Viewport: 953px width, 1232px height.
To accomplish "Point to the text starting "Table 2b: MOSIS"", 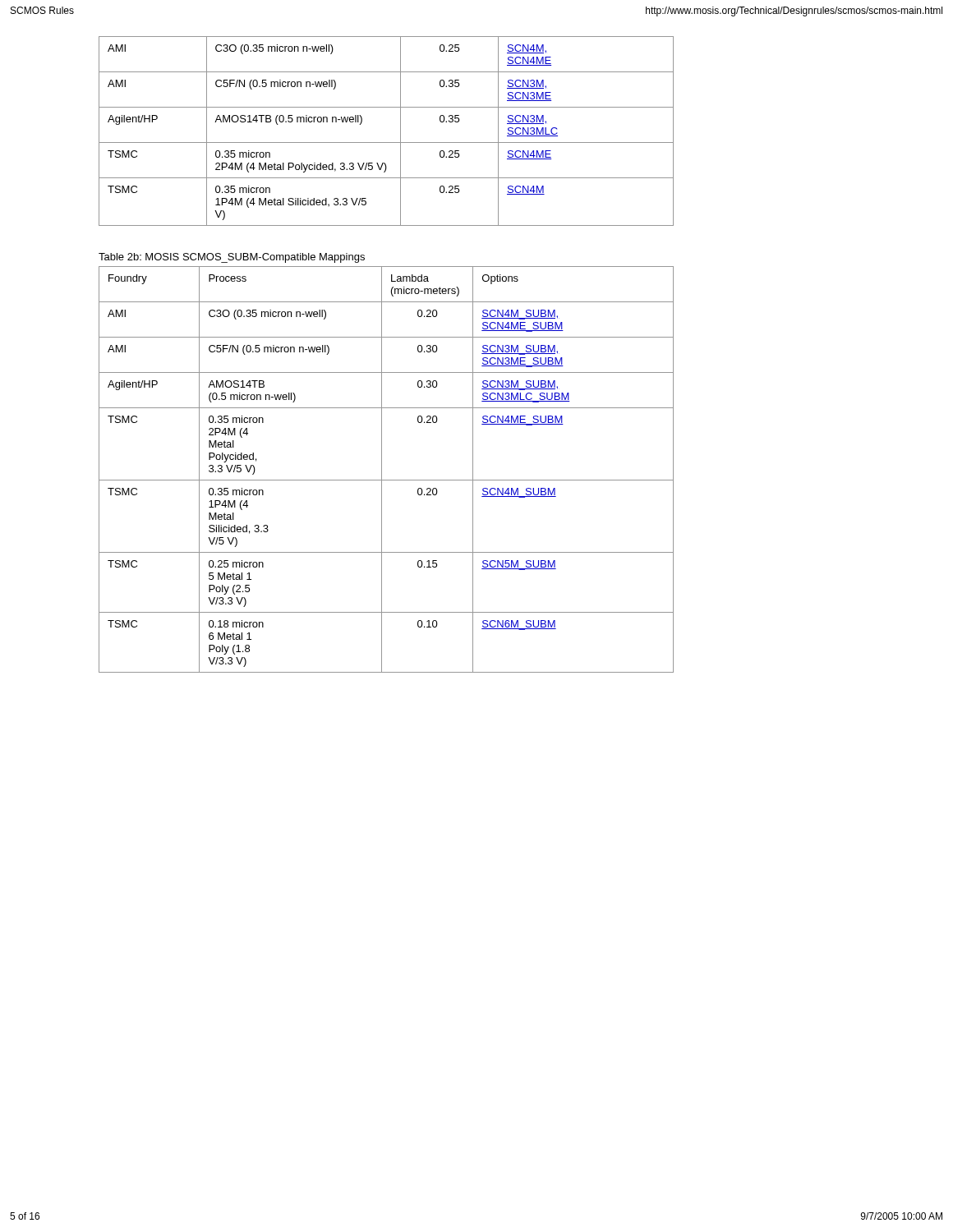I will [x=232, y=257].
